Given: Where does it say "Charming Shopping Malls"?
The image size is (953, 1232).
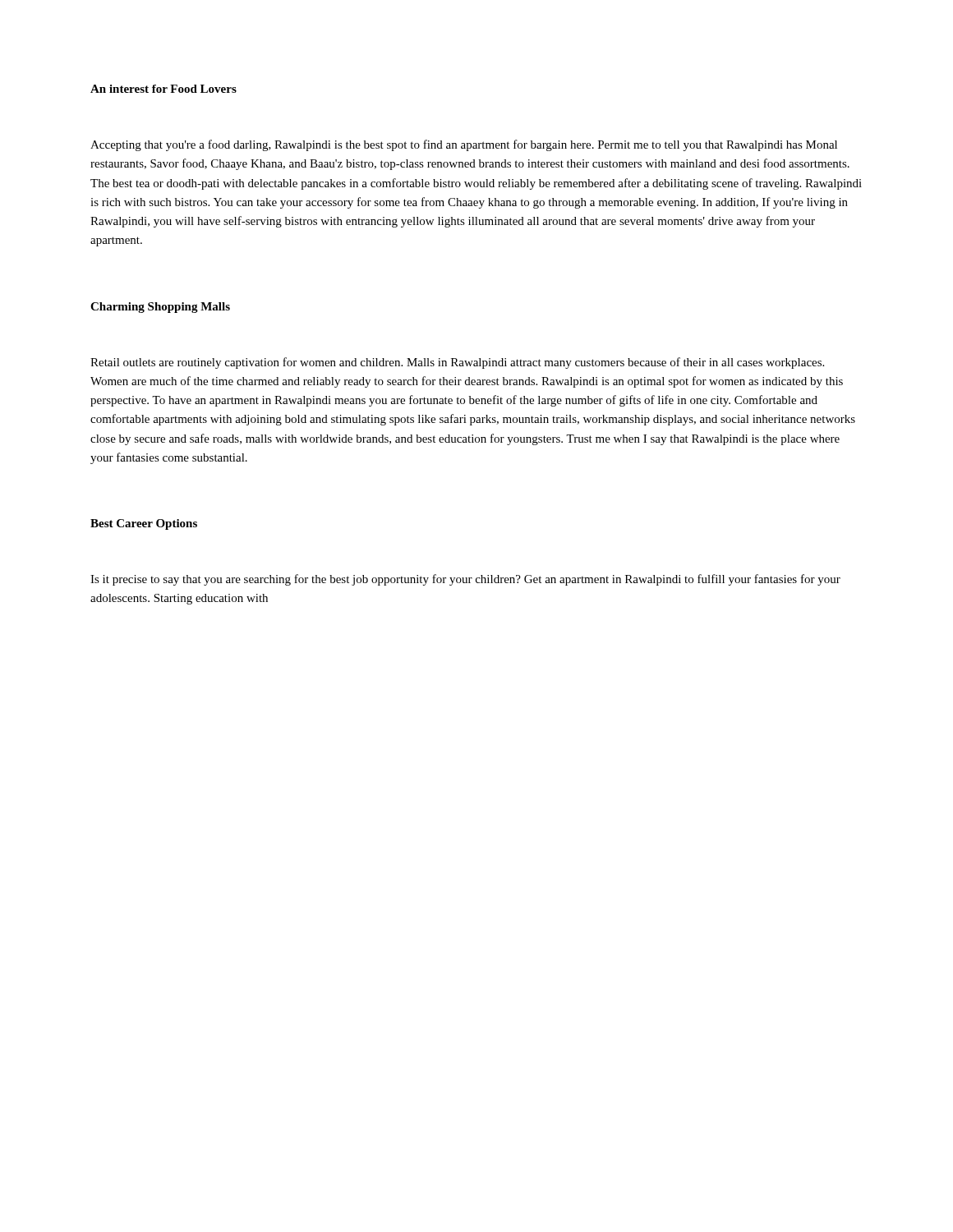Looking at the screenshot, I should tap(160, 306).
